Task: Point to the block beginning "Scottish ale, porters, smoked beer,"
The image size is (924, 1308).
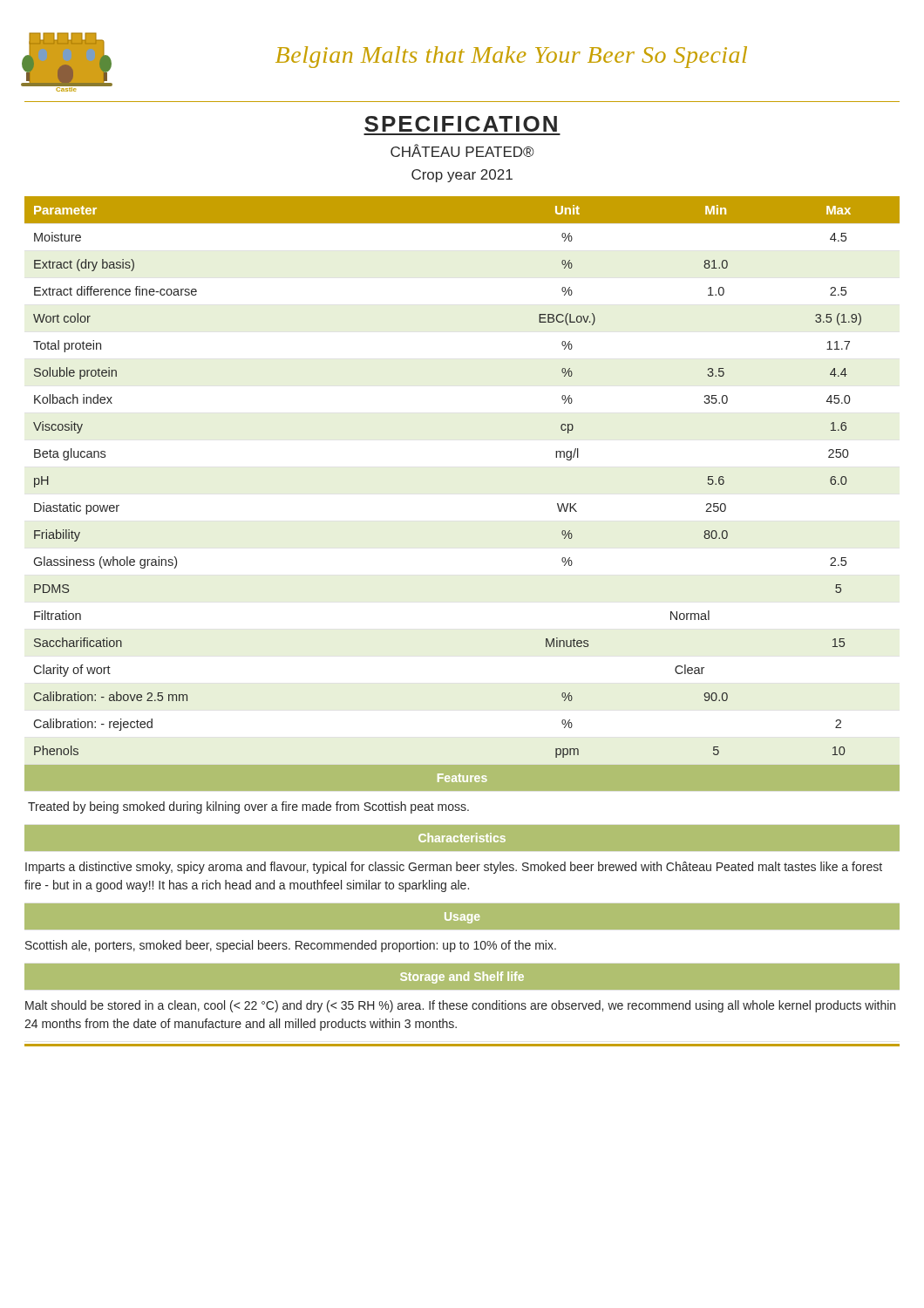Action: 291,945
